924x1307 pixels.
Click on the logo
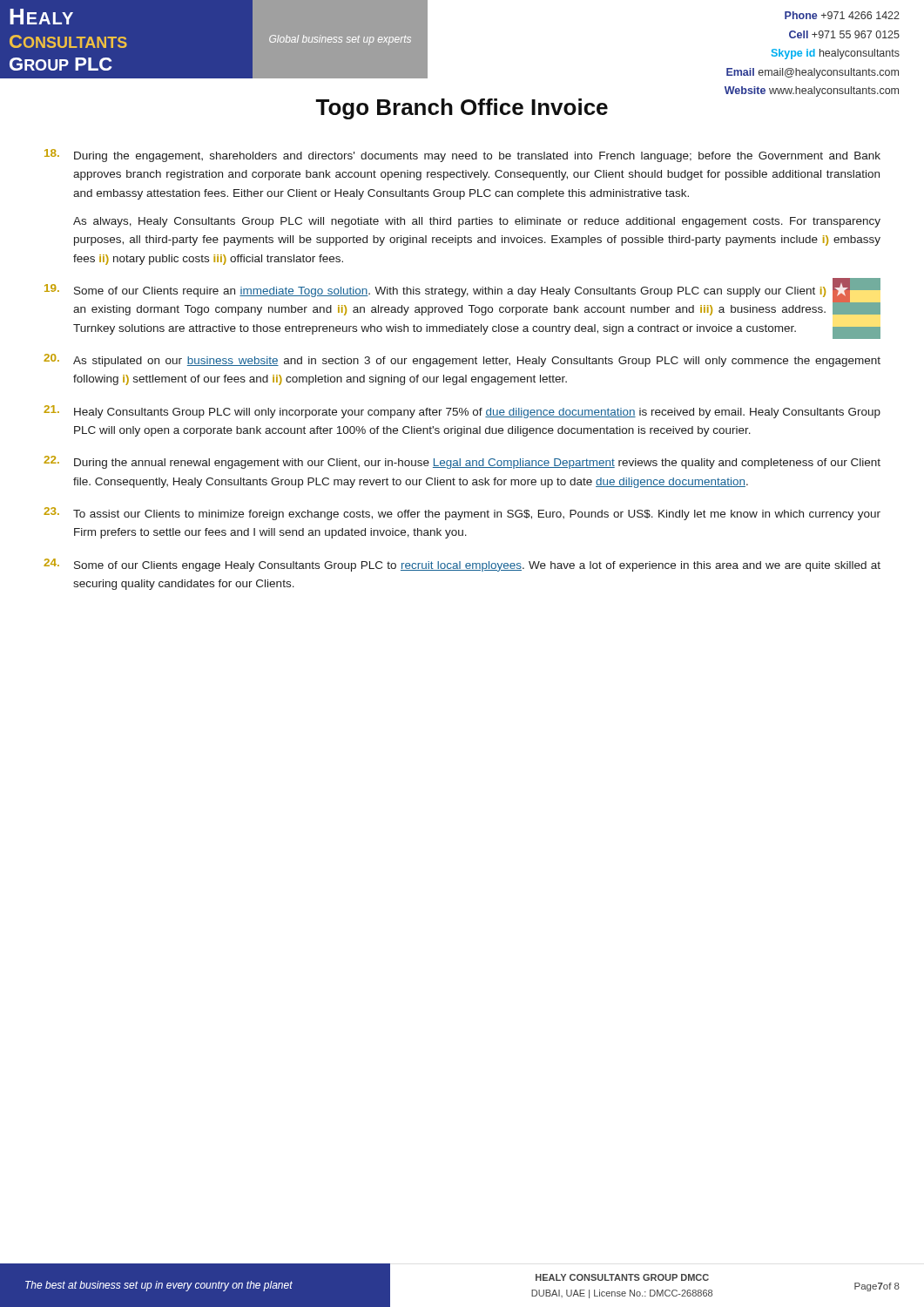coord(209,39)
